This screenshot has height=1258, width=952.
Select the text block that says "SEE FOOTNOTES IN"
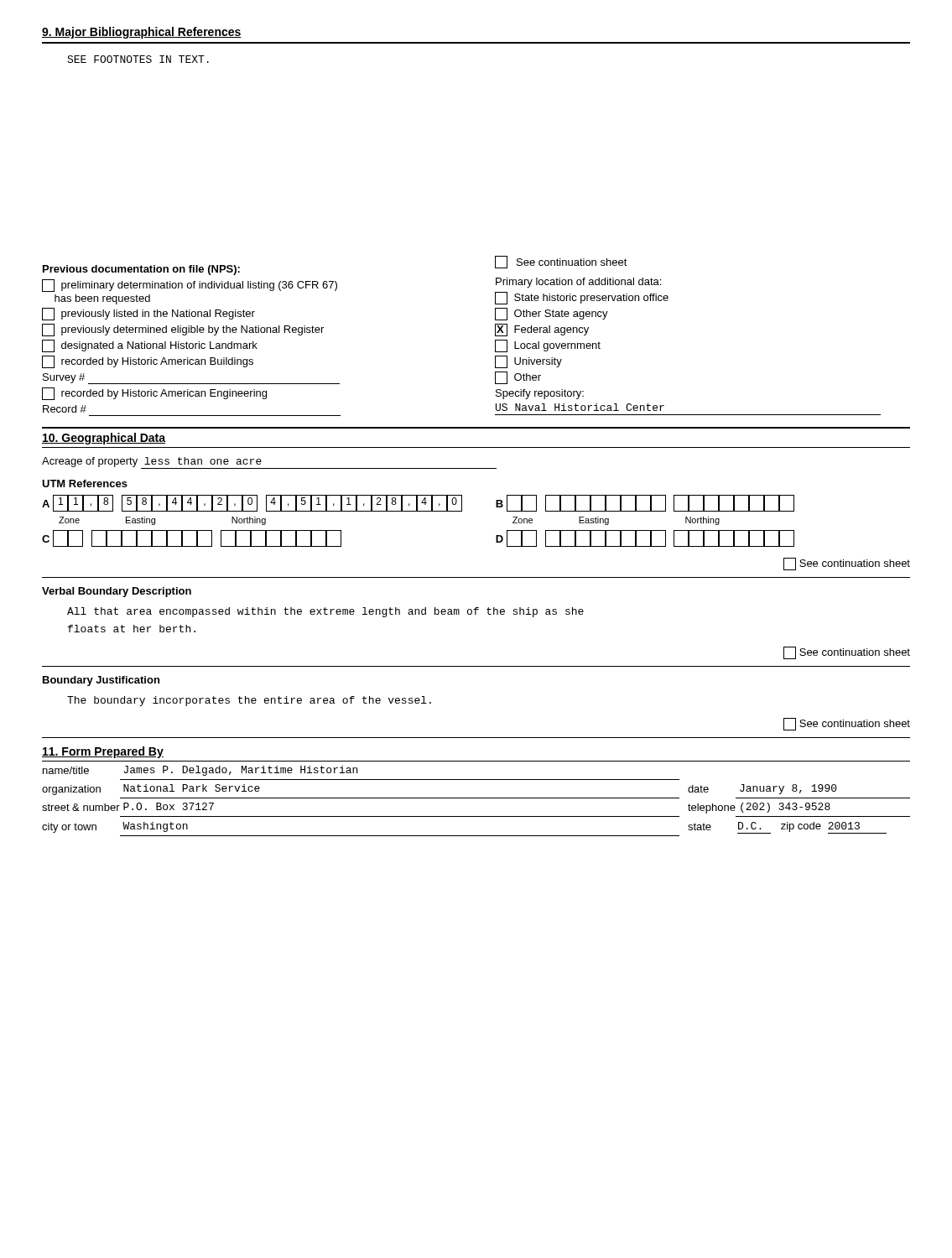(139, 60)
